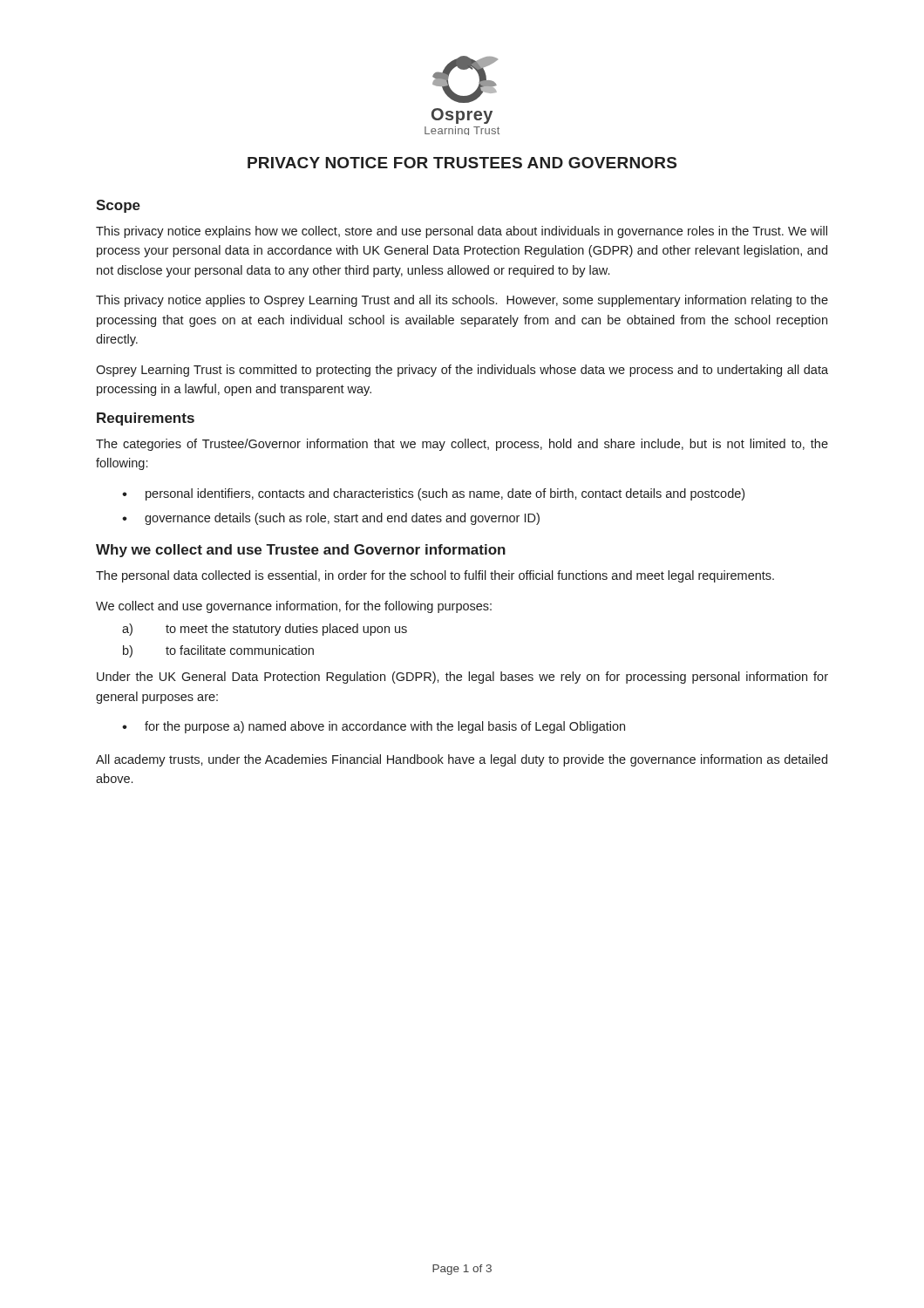
Task: Locate the list item with the text "• personal identifiers, contacts and"
Action: 434,494
